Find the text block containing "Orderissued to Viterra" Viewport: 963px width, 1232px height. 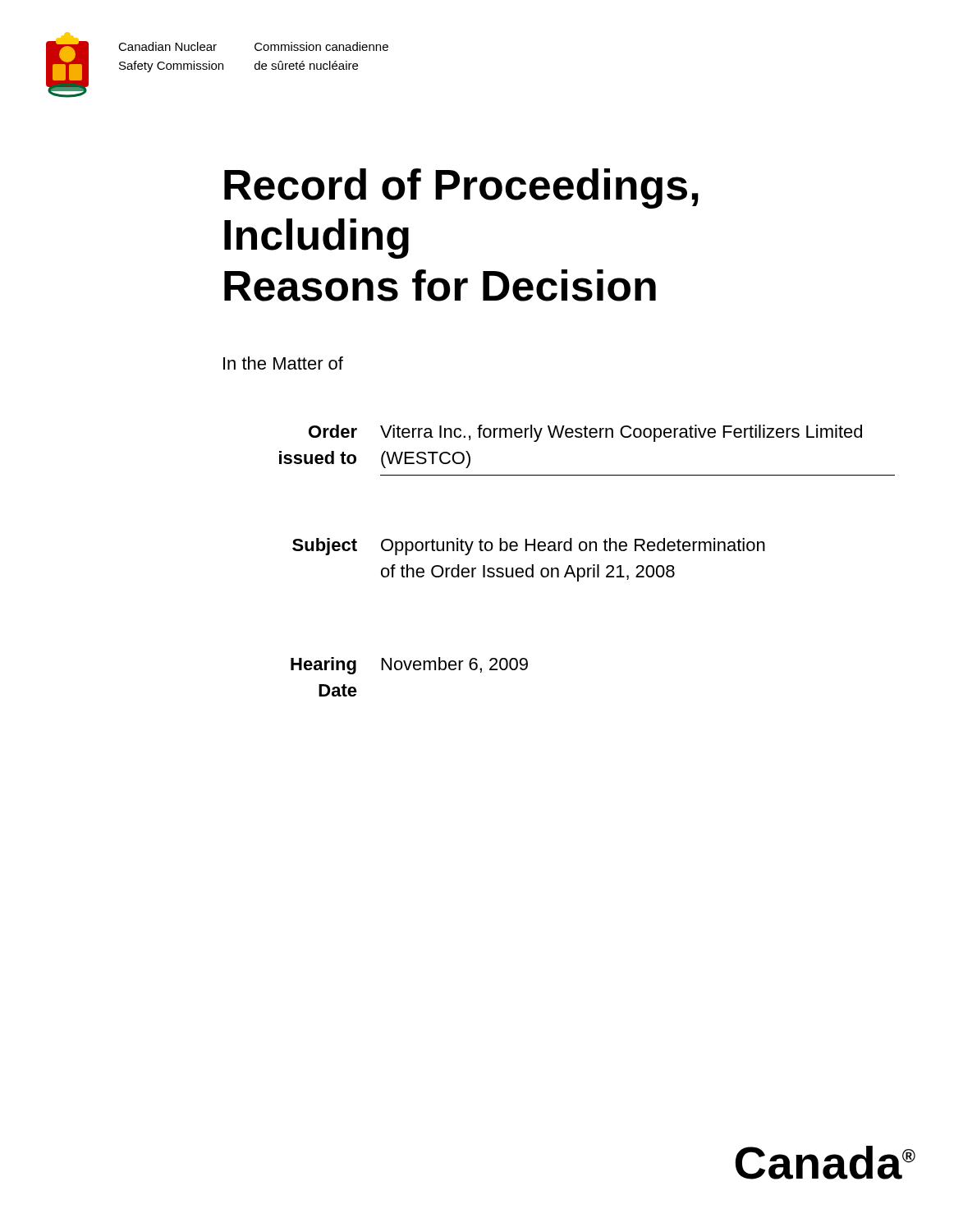coord(558,447)
